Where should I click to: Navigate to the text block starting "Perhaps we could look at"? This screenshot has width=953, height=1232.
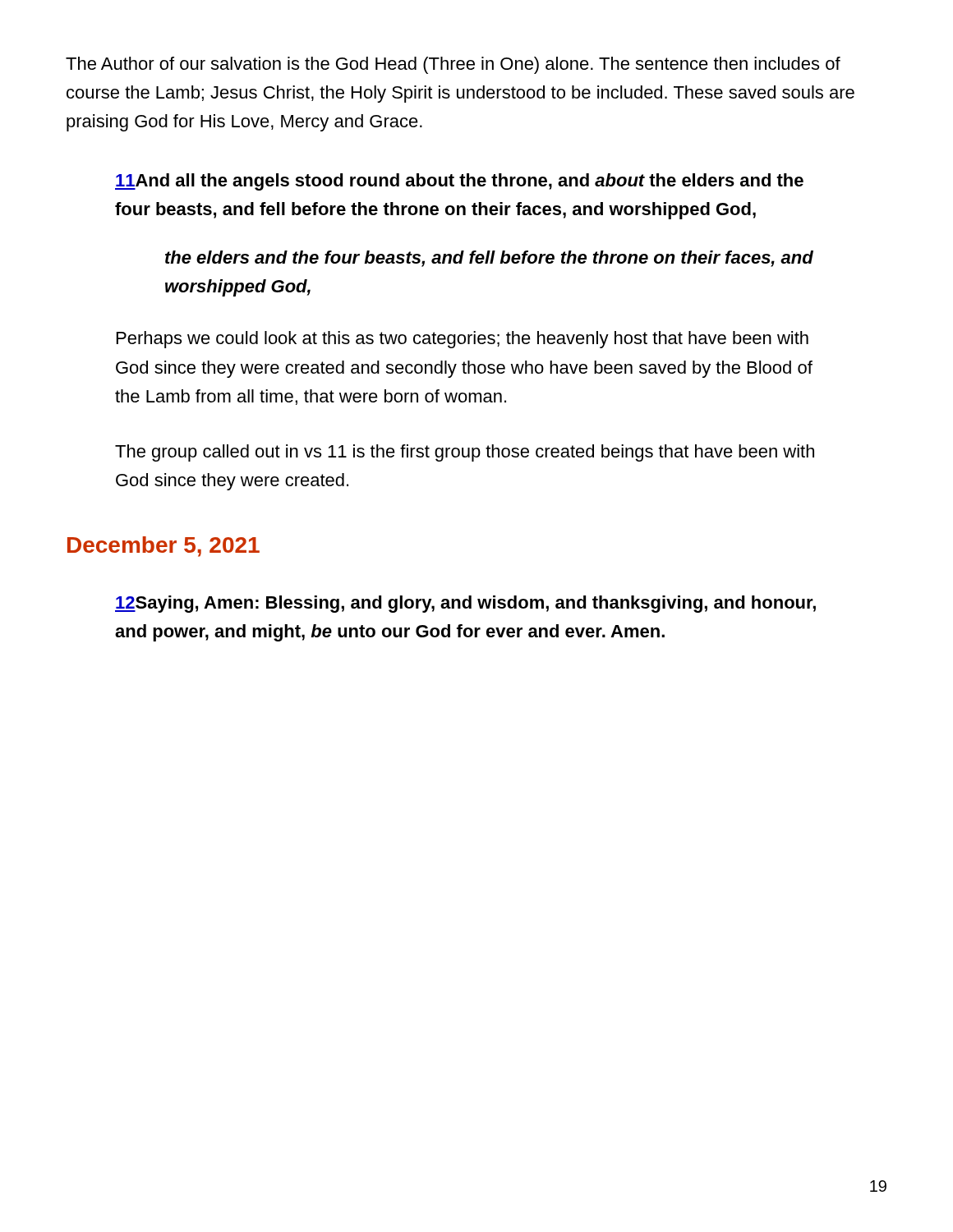point(464,367)
